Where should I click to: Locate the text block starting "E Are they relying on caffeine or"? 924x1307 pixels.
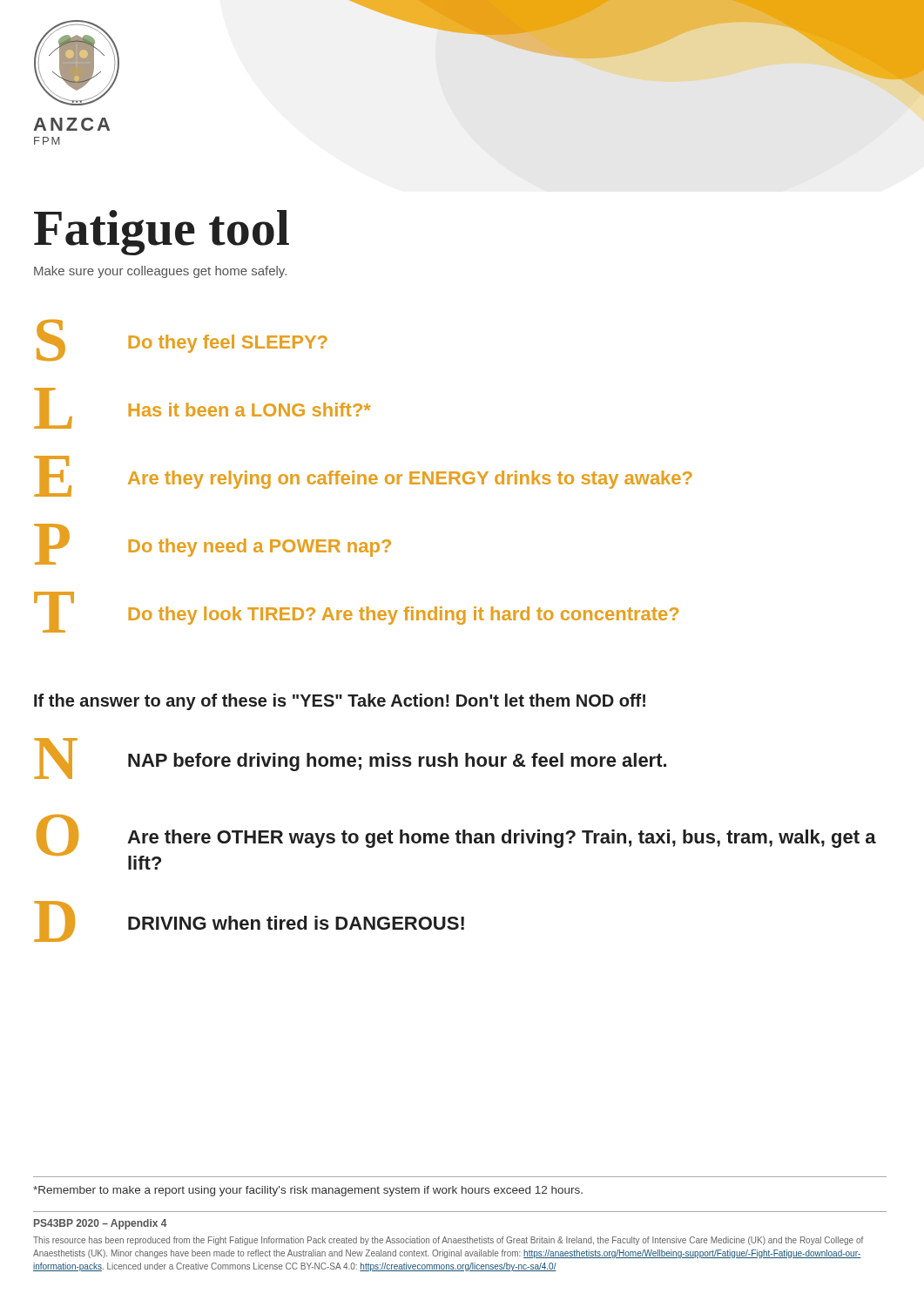tap(363, 478)
